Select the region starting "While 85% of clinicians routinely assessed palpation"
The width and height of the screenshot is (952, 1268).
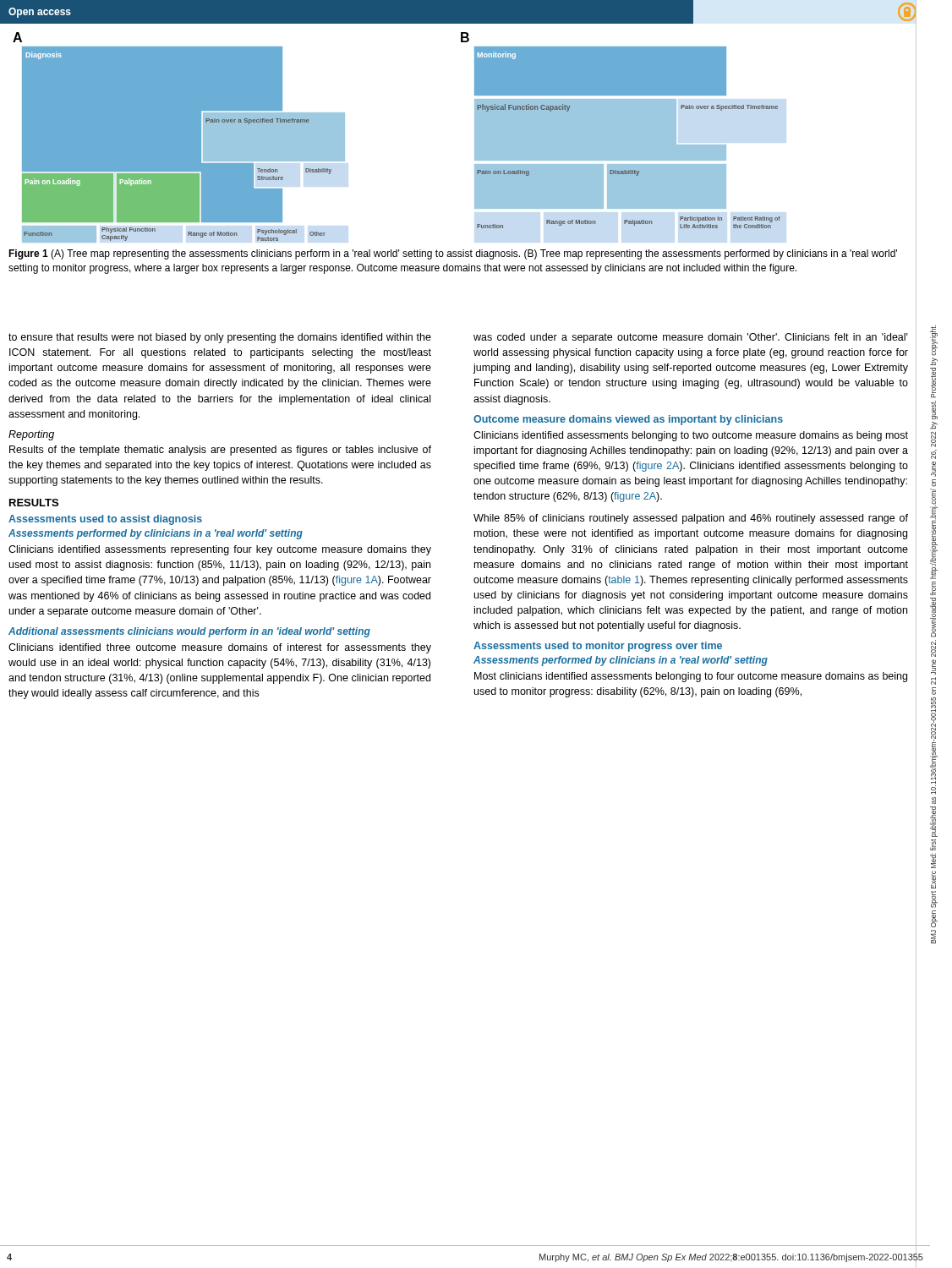[691, 572]
